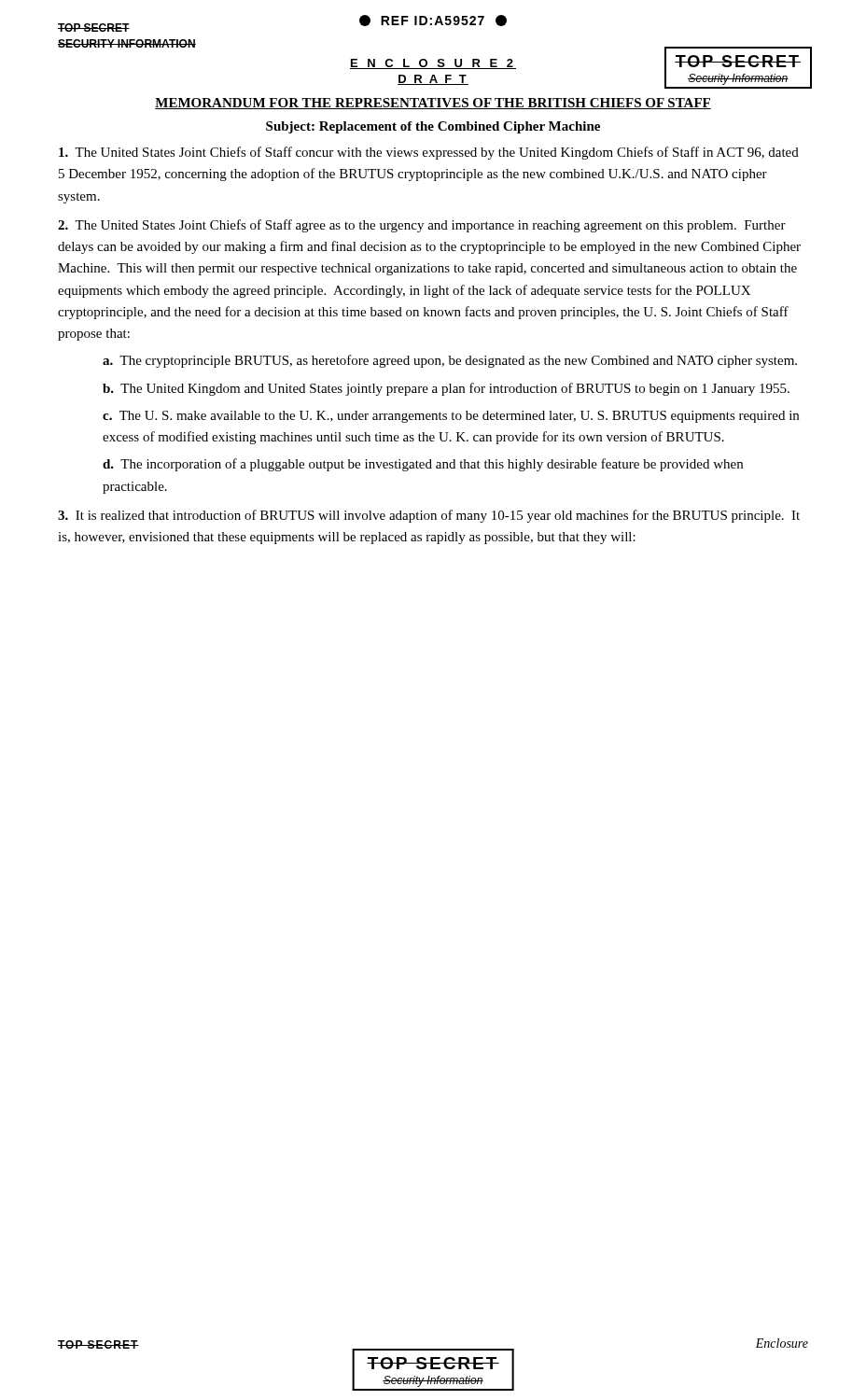Select the text block starting "The United States Joint"
Image resolution: width=866 pixels, height=1400 pixels.
pos(428,174)
